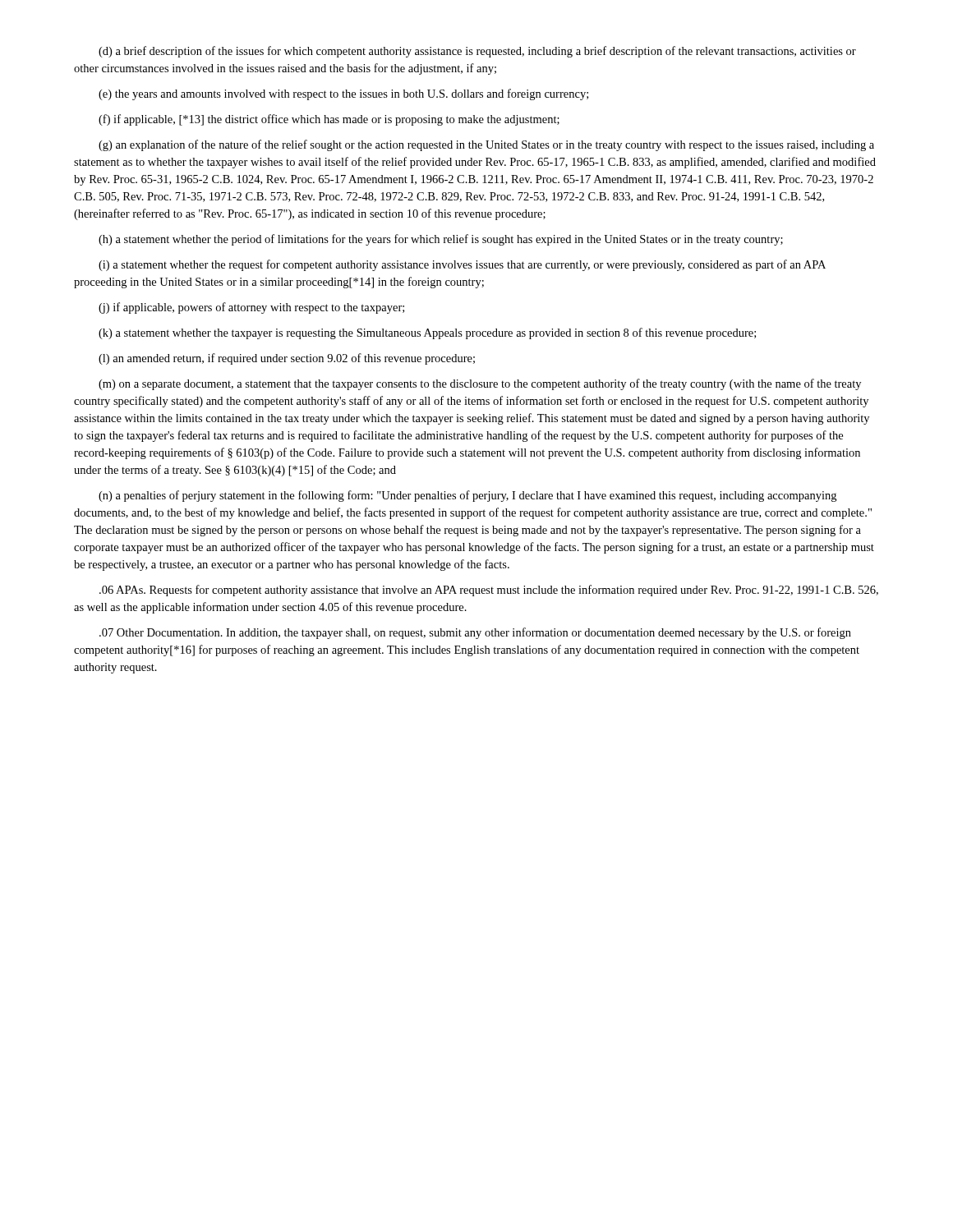Viewport: 953px width, 1232px height.
Task: Locate the text block with the text "(e) the years and amounts involved"
Action: [476, 94]
